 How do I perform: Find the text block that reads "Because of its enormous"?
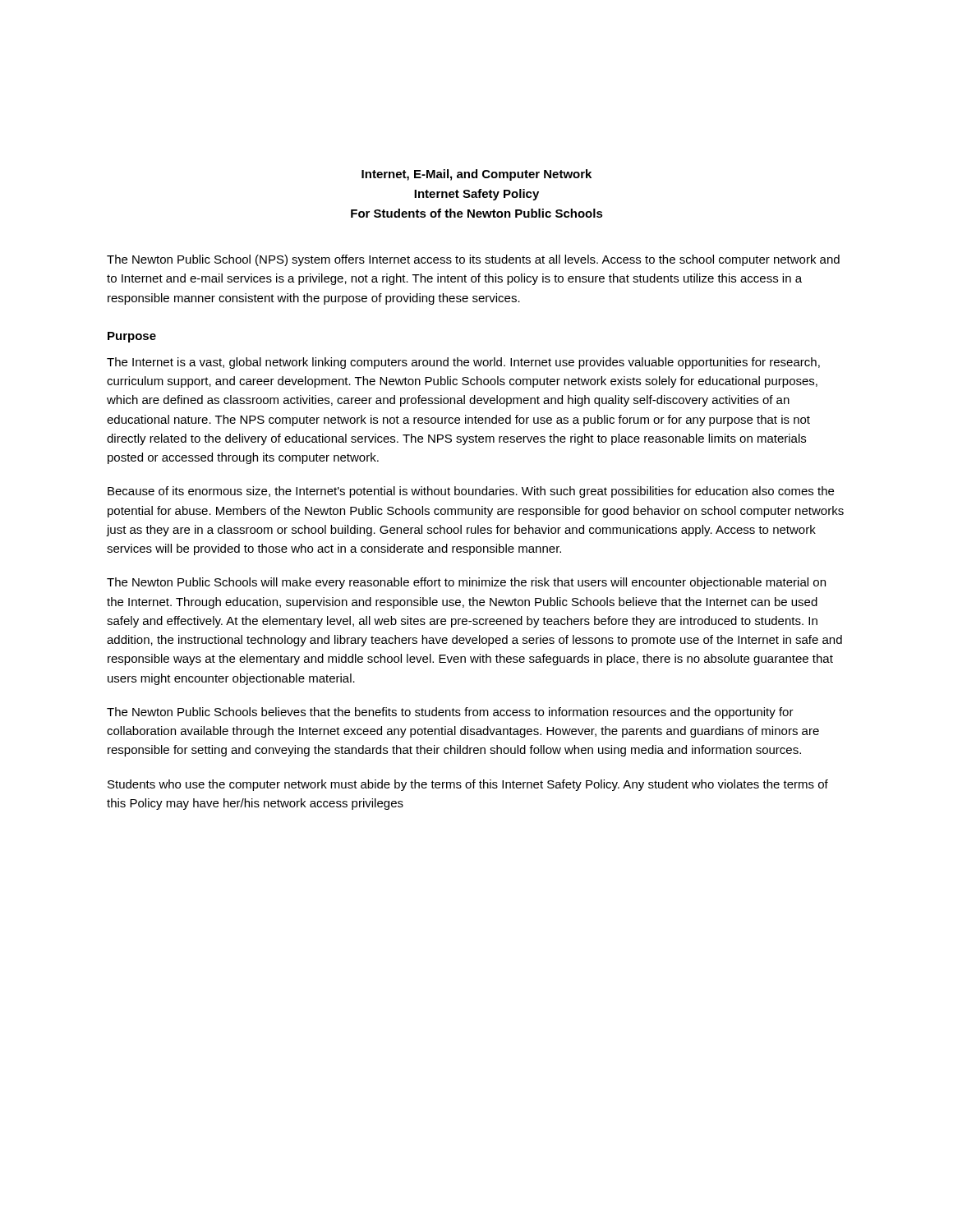tap(475, 520)
